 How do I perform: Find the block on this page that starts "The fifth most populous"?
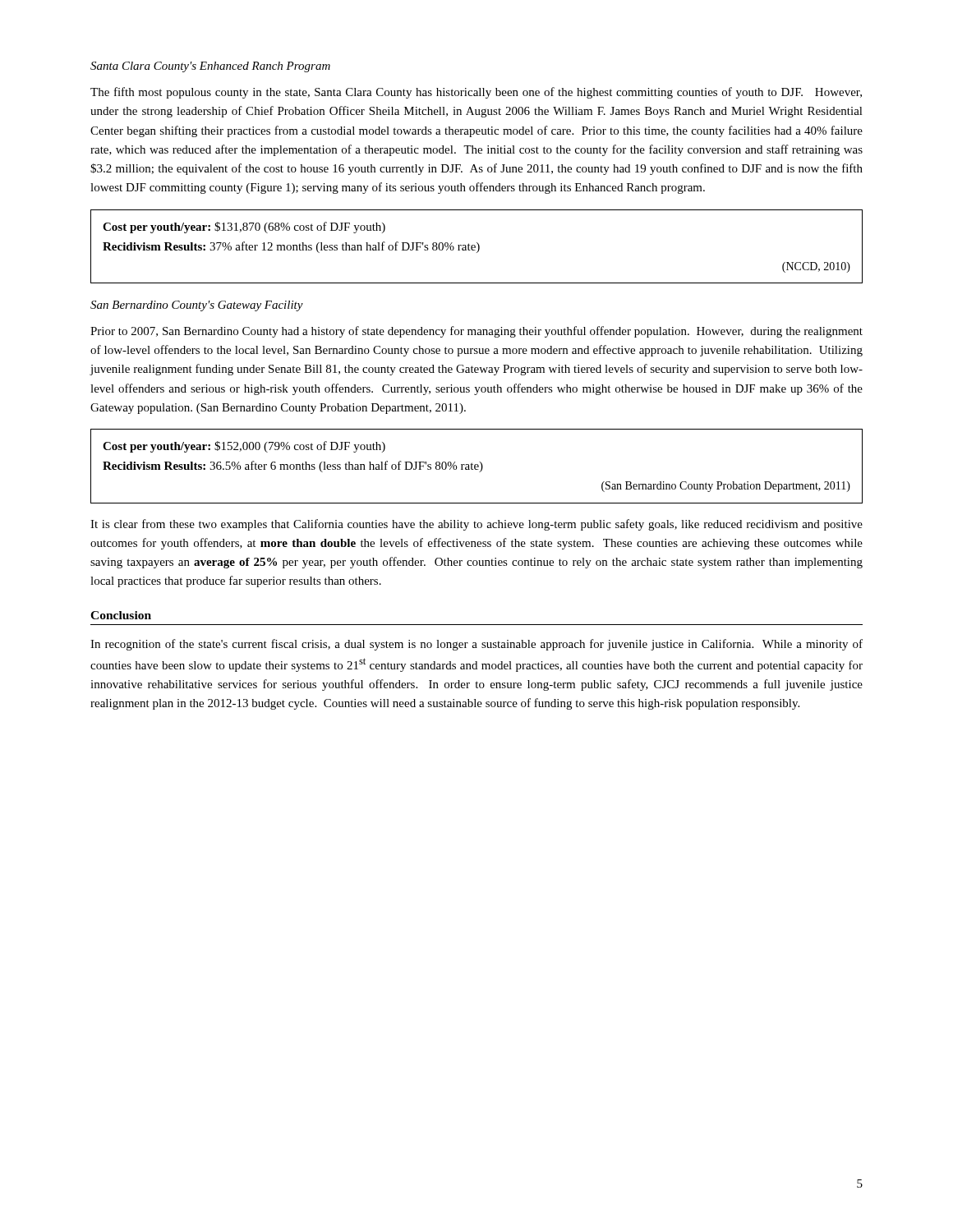tap(476, 140)
